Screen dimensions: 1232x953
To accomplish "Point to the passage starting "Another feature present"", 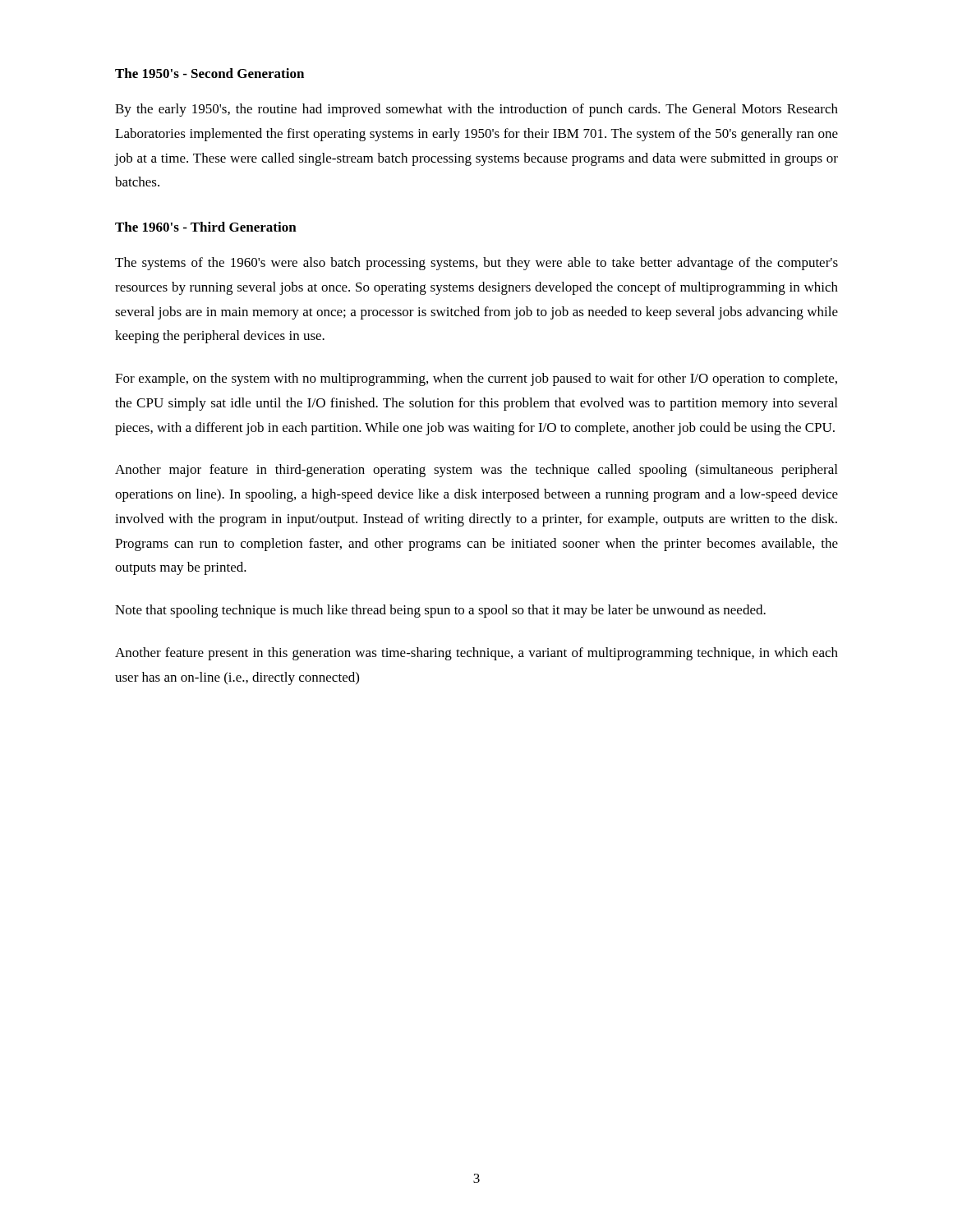I will [476, 665].
